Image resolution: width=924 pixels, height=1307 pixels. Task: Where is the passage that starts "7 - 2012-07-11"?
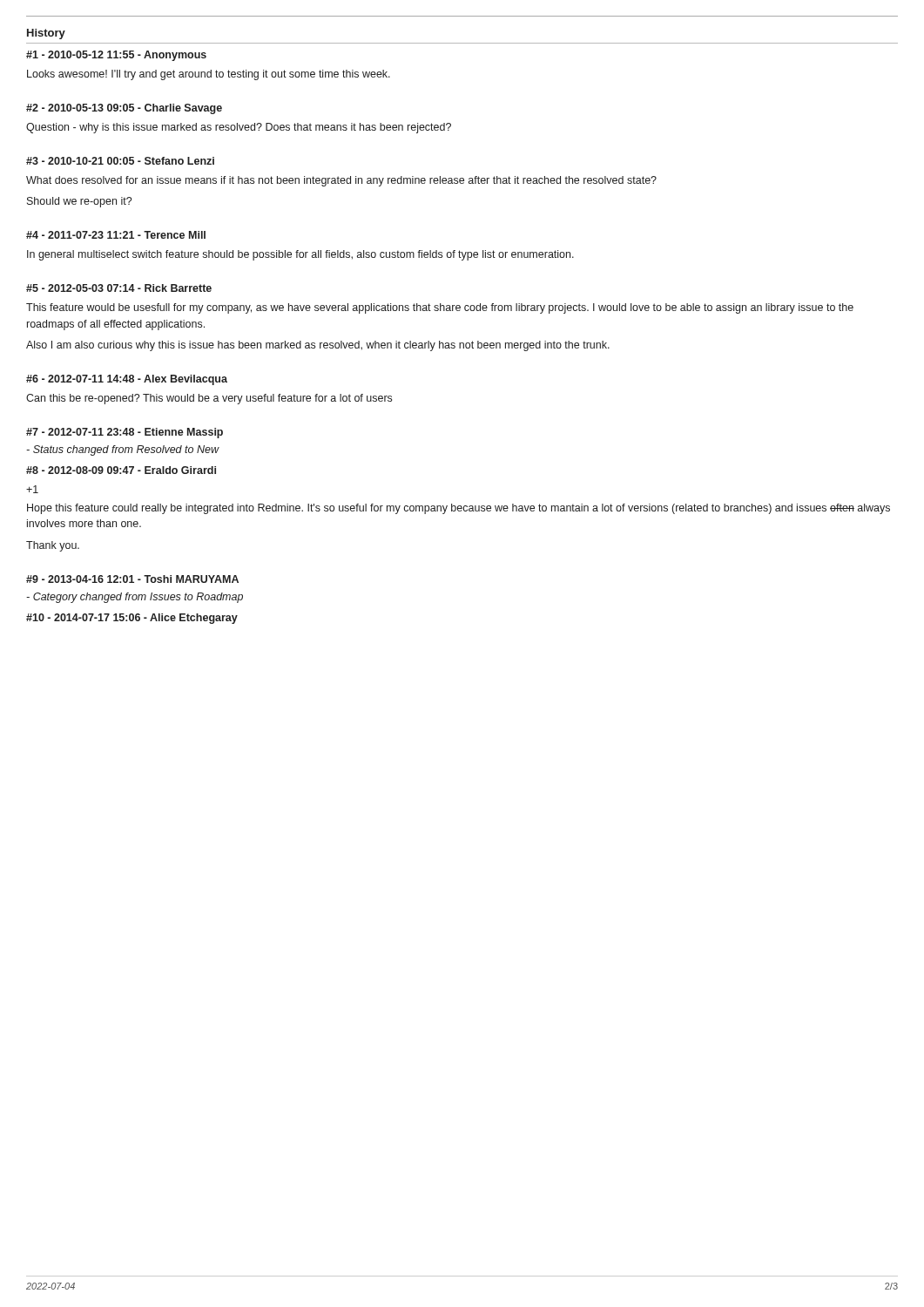click(x=125, y=433)
